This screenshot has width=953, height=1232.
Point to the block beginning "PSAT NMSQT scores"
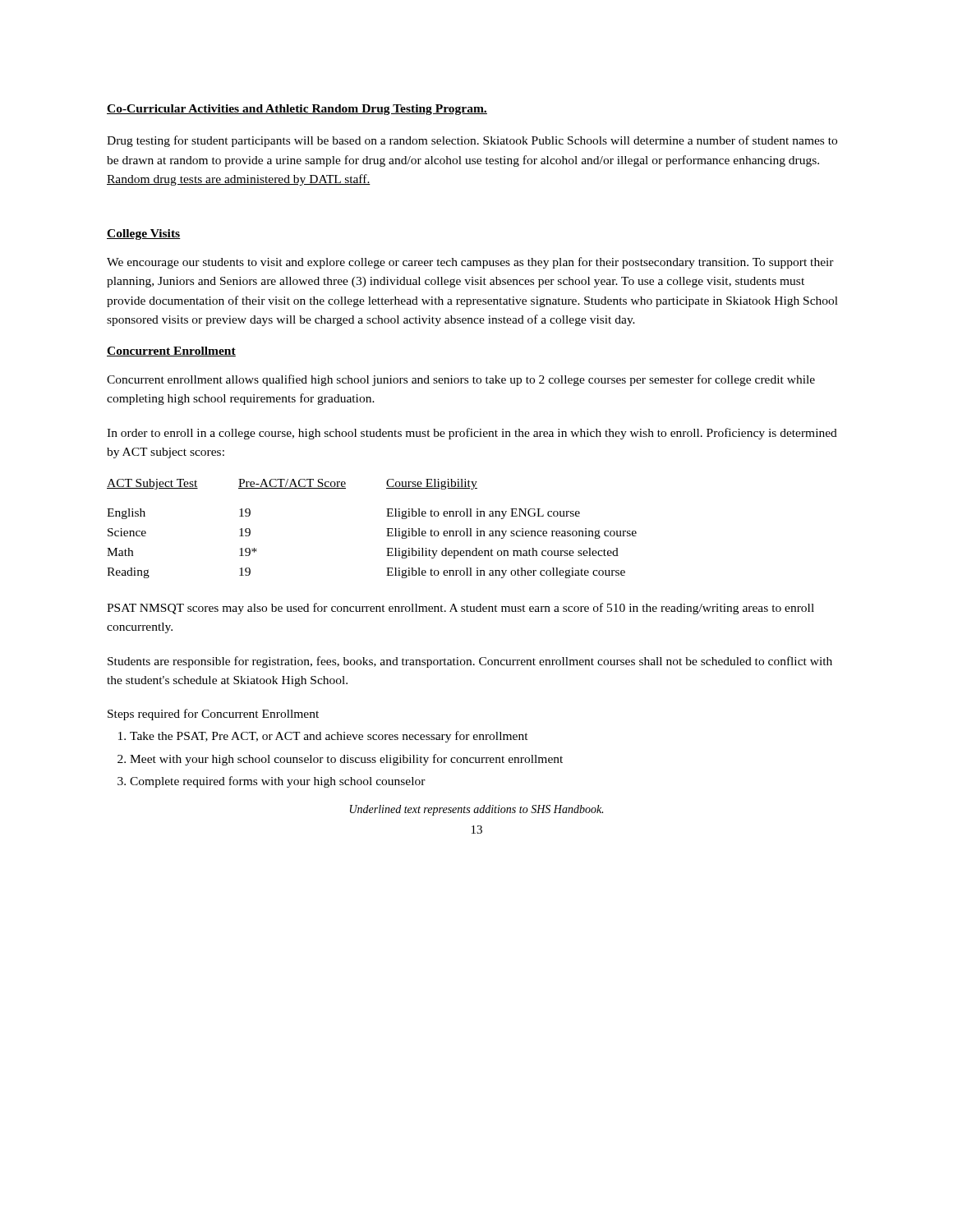[x=461, y=617]
